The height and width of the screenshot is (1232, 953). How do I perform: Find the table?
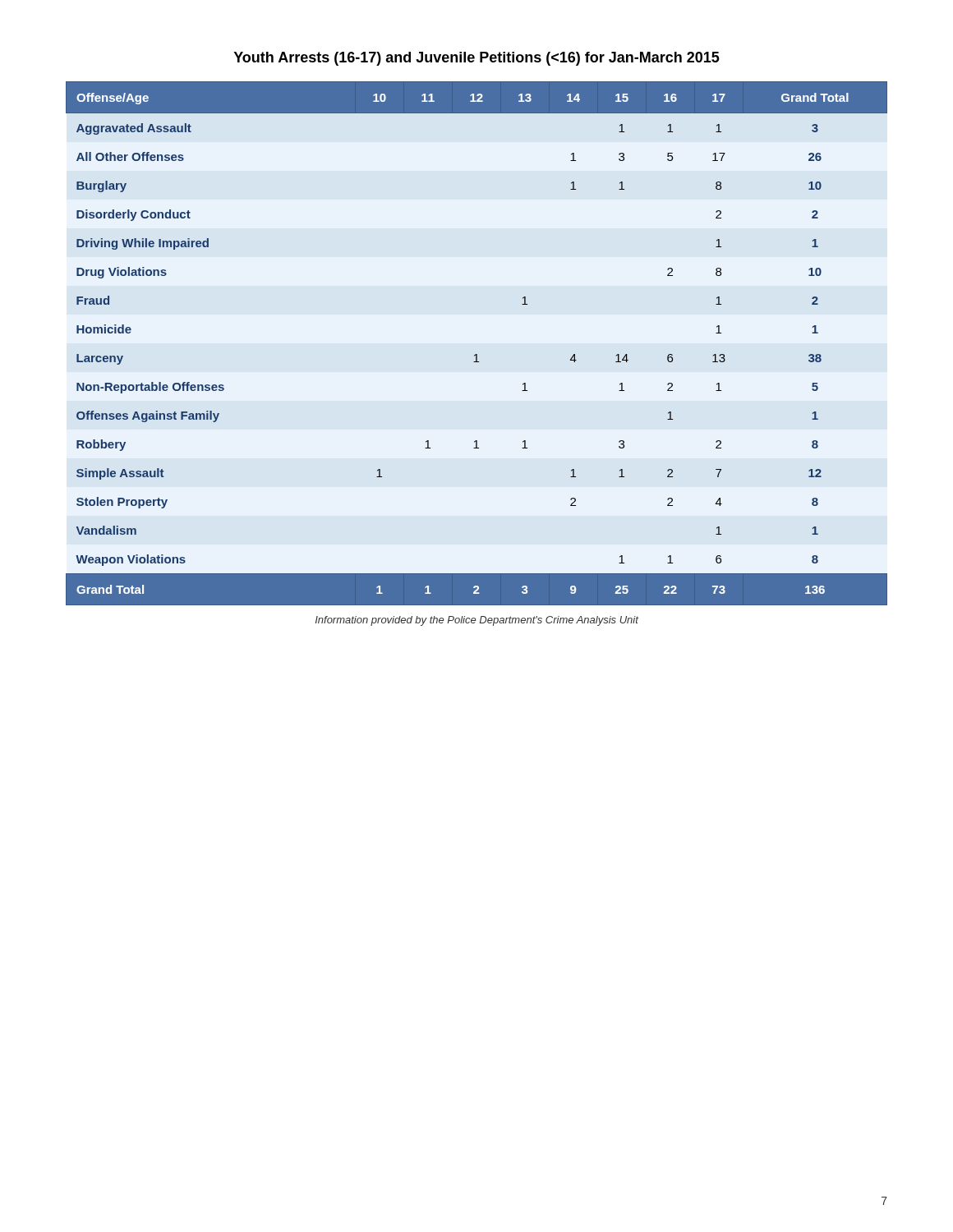(x=476, y=343)
